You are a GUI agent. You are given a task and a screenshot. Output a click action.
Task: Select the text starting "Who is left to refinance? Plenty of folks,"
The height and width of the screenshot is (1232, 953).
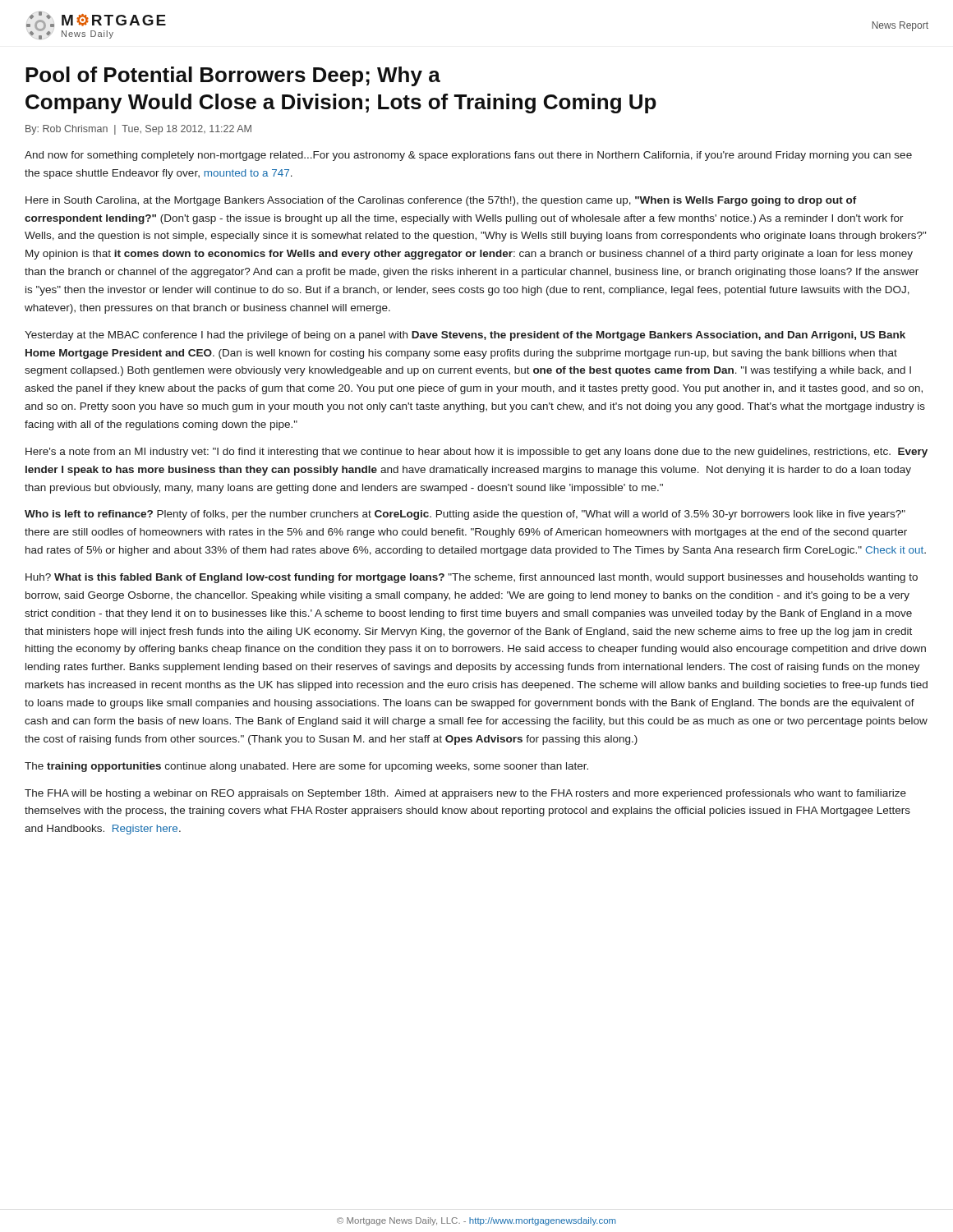[476, 532]
